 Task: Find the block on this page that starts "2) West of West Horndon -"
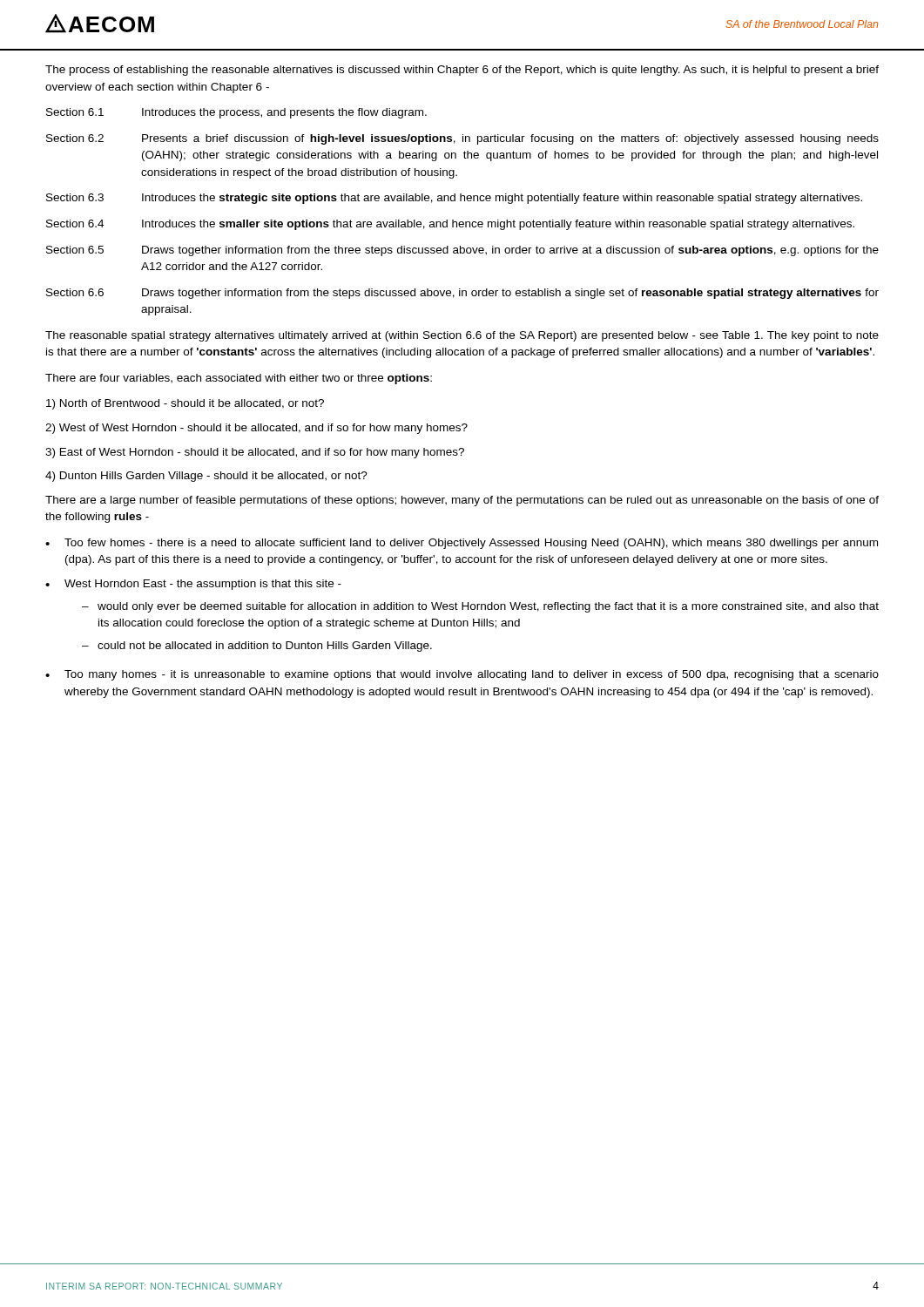[x=256, y=427]
